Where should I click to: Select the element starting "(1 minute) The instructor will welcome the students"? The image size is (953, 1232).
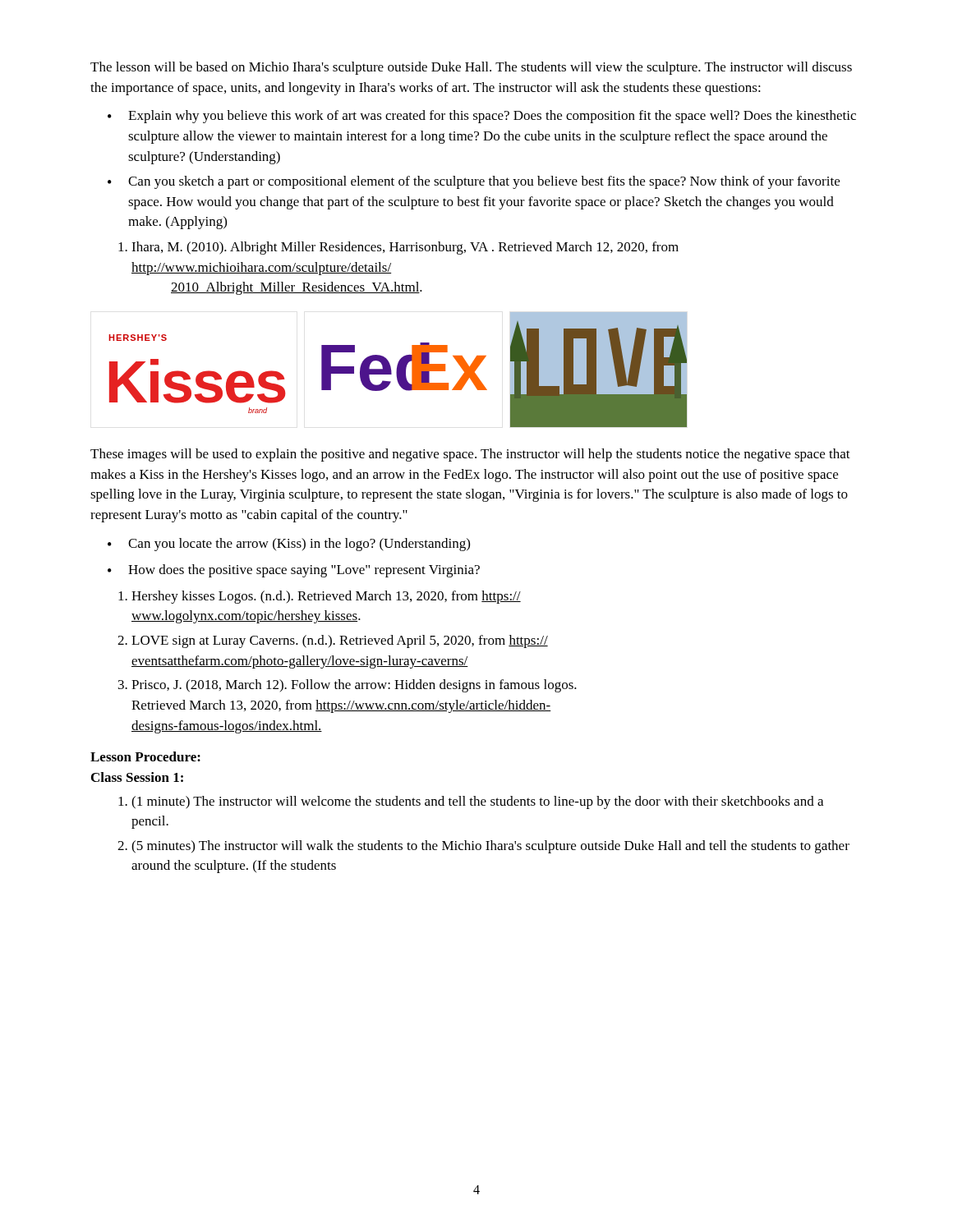478,811
